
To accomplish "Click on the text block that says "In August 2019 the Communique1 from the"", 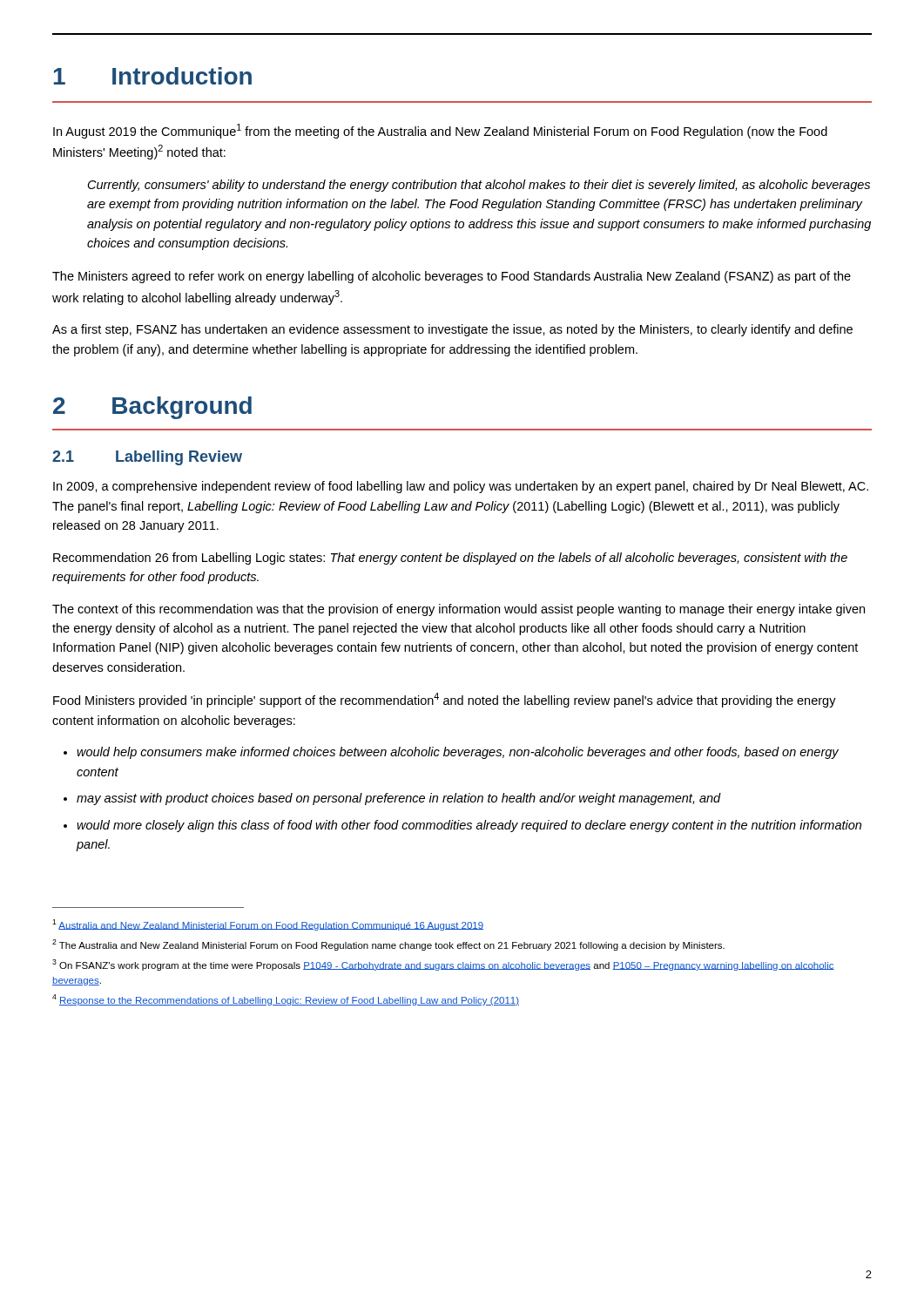I will [462, 141].
